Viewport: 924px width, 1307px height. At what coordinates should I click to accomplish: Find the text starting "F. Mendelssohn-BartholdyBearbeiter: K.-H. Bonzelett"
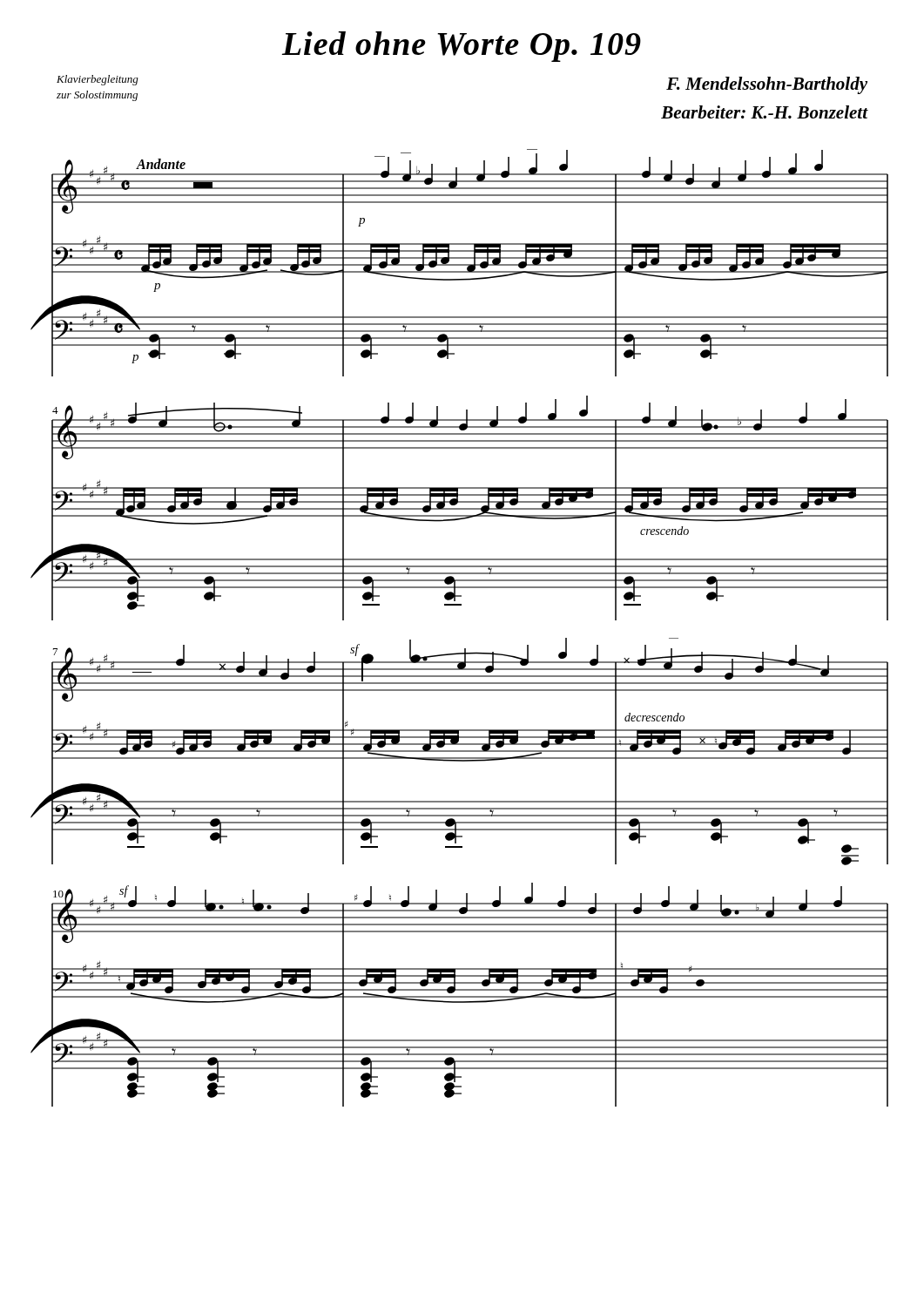[764, 98]
